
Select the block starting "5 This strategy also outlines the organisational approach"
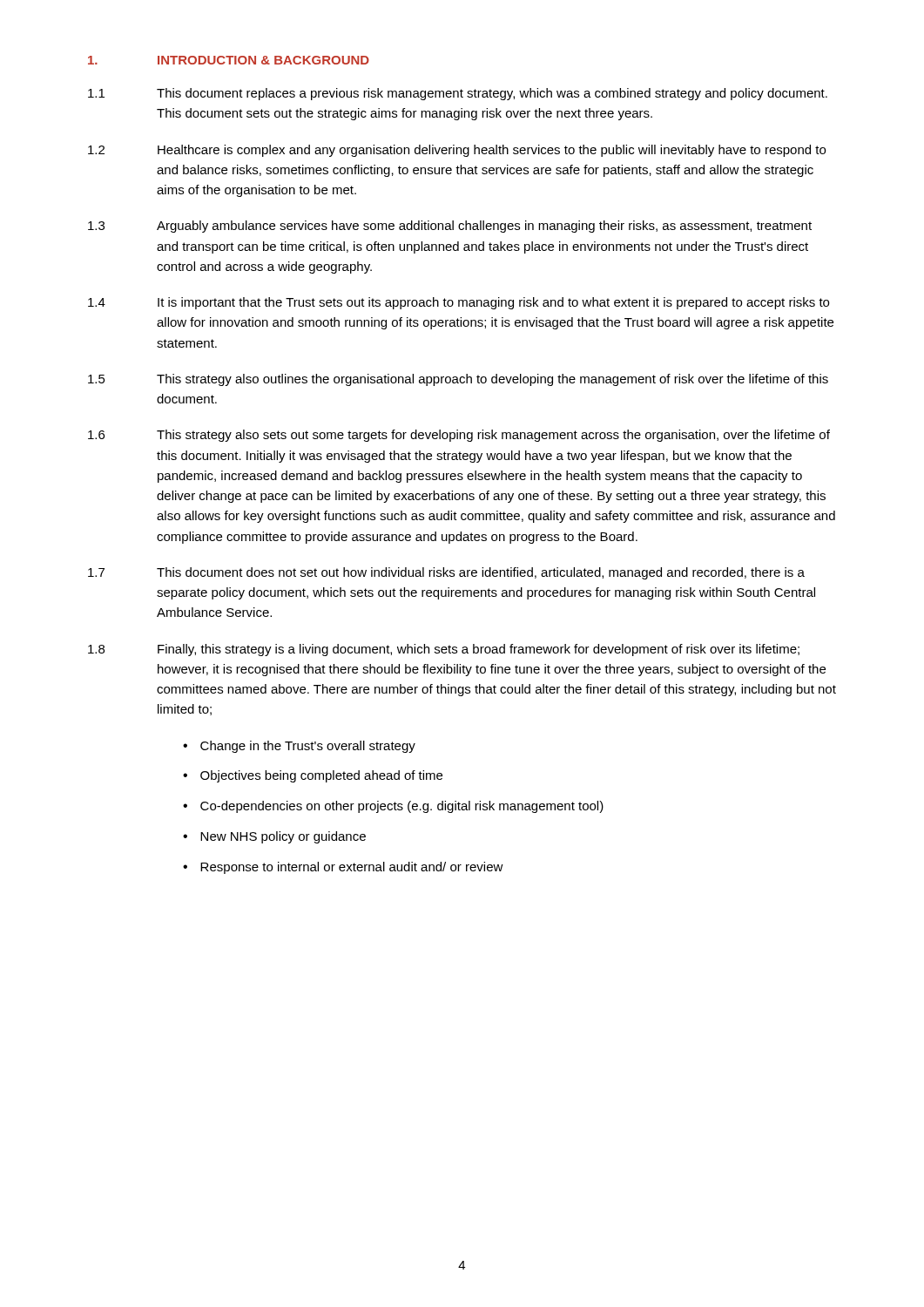[x=462, y=389]
